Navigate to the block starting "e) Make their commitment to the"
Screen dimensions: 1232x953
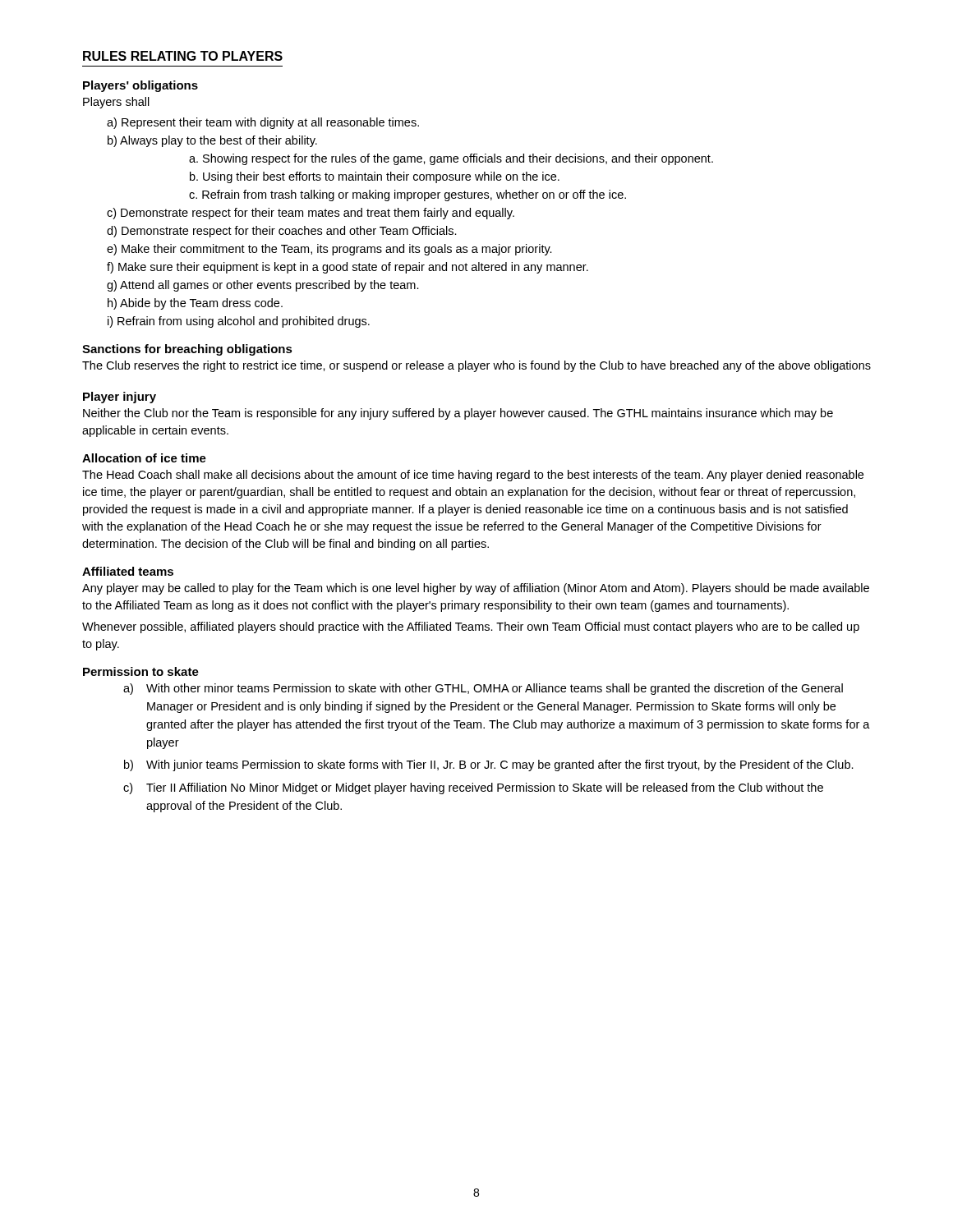coord(330,249)
